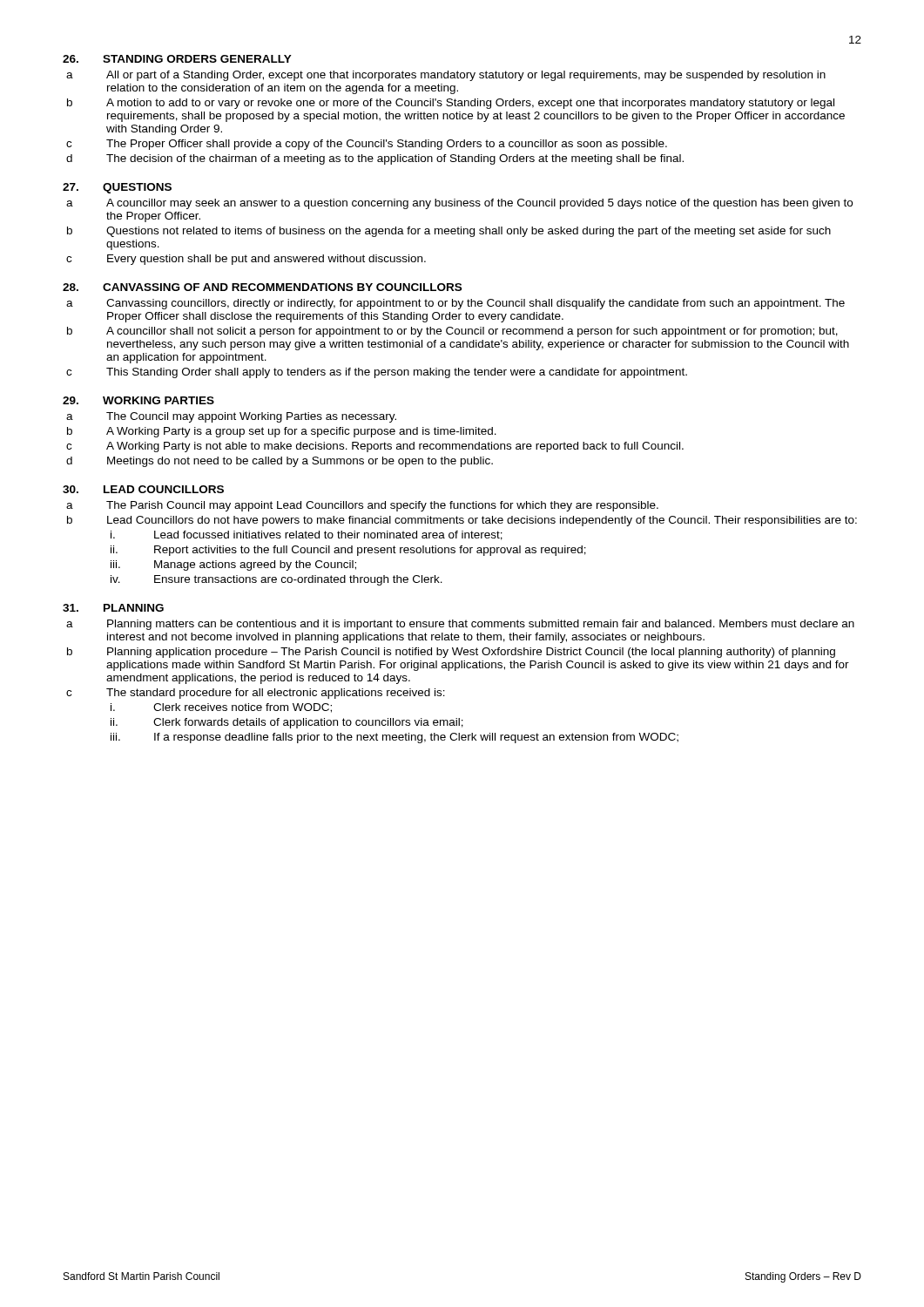Locate the text "30. LEAD COUNCILLORS"
This screenshot has height=1307, width=924.
[x=143, y=489]
